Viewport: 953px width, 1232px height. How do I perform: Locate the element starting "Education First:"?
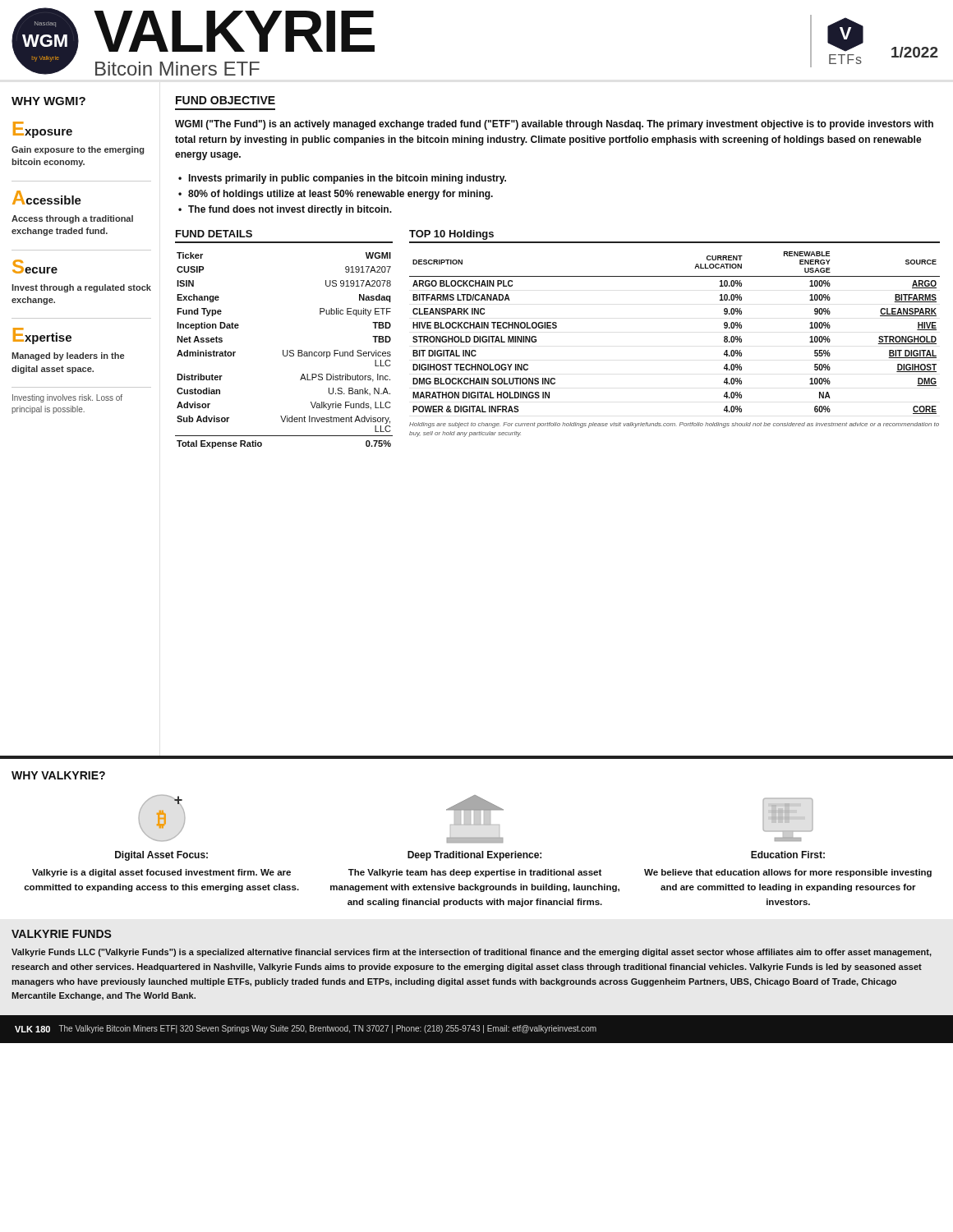[788, 855]
